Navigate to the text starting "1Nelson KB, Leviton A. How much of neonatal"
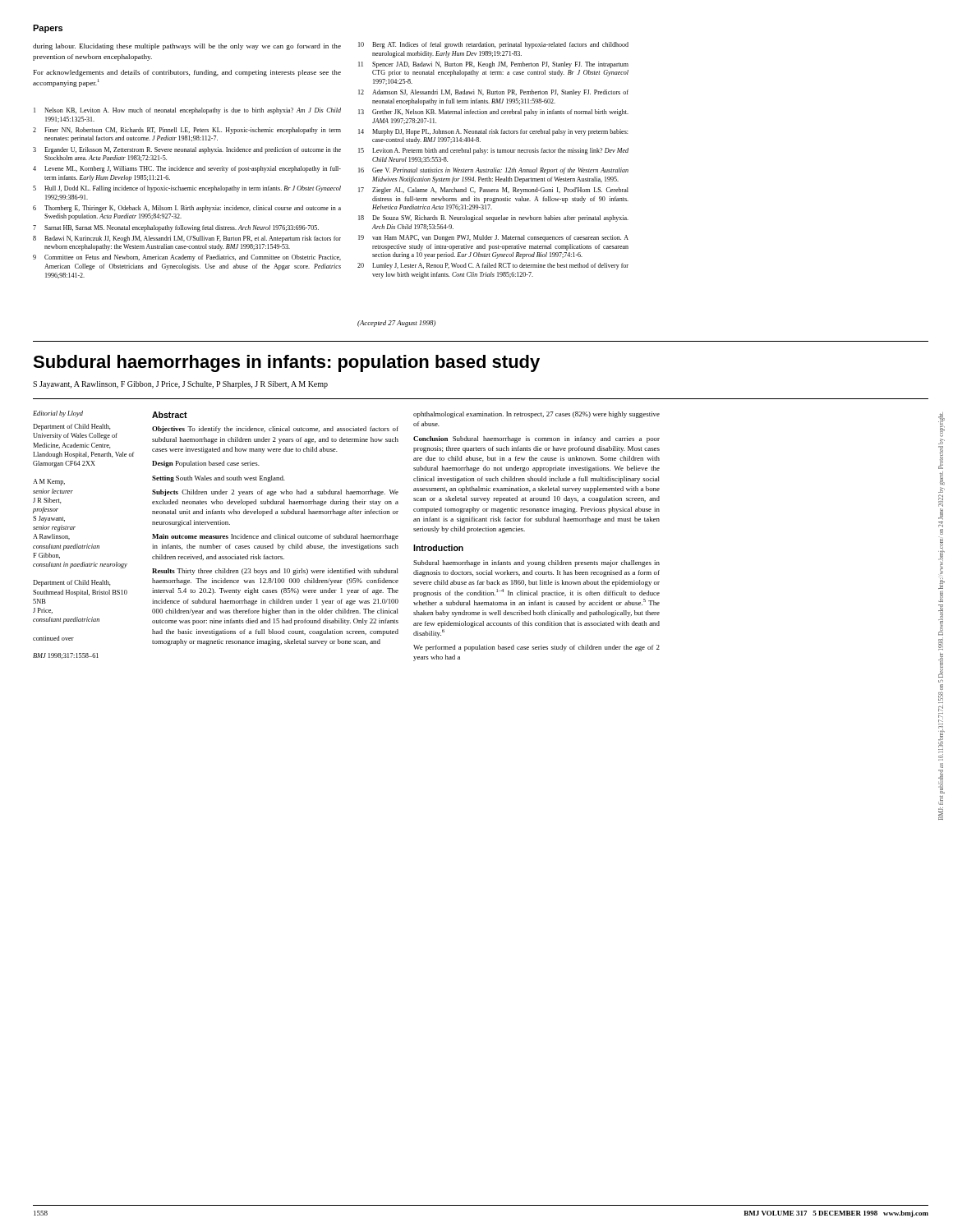Screen dimensions: 1232x953 point(187,116)
